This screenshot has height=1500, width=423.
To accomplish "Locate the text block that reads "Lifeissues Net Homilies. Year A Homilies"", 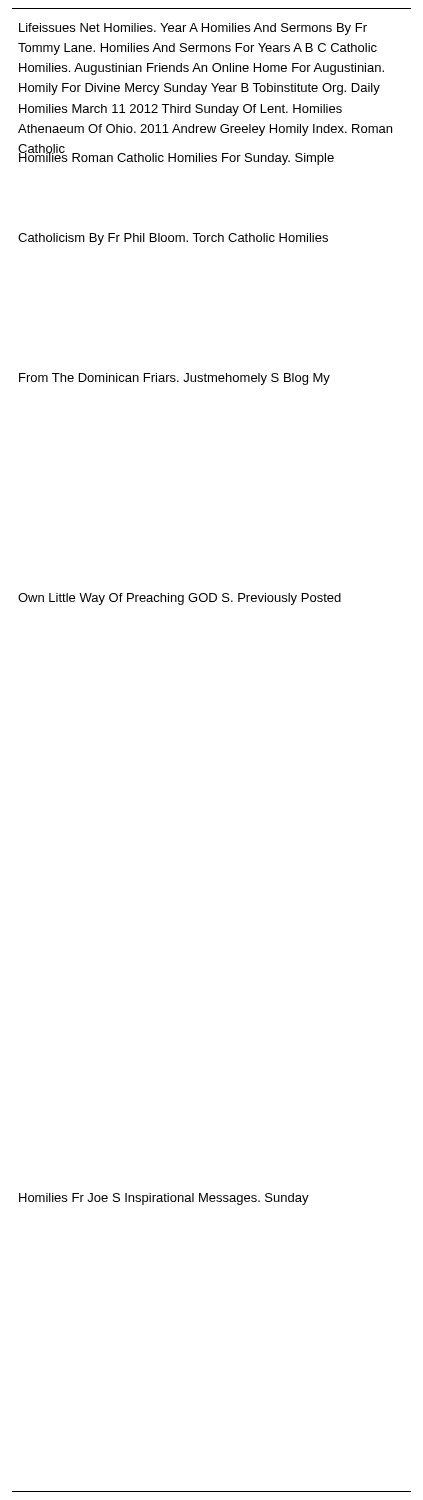I will [206, 88].
